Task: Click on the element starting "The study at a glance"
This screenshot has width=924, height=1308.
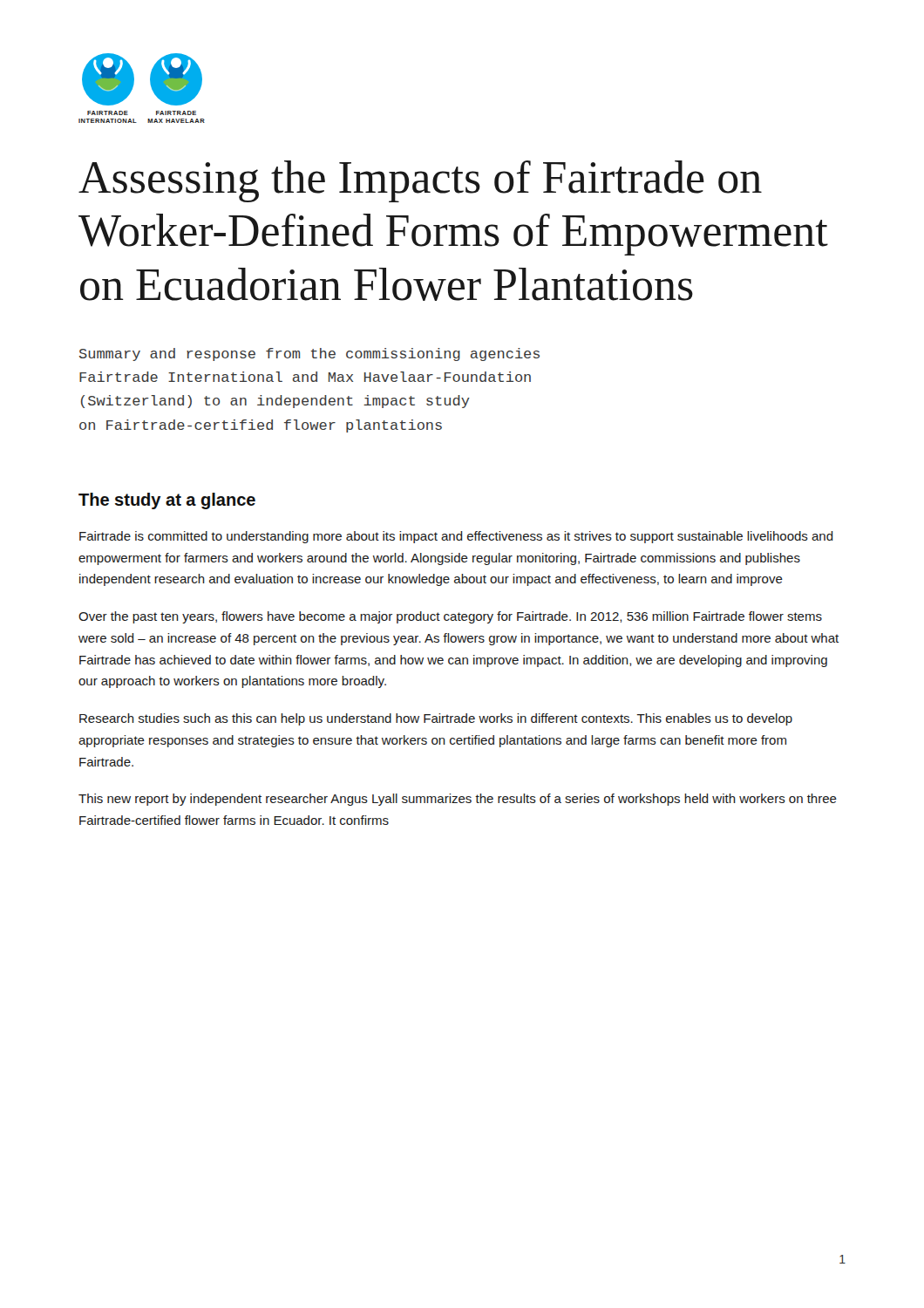Action: pos(167,501)
